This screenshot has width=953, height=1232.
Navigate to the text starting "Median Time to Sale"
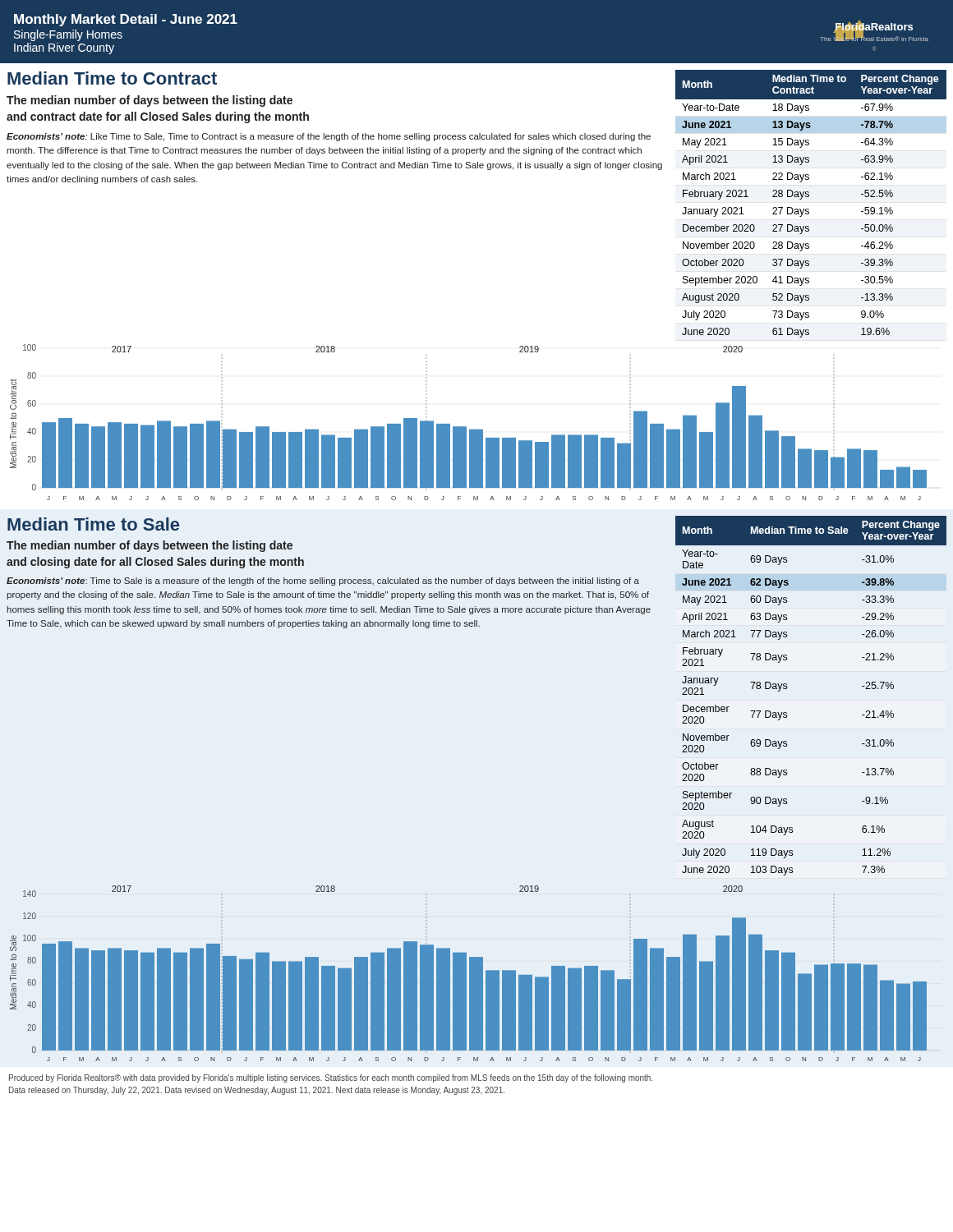click(x=93, y=524)
